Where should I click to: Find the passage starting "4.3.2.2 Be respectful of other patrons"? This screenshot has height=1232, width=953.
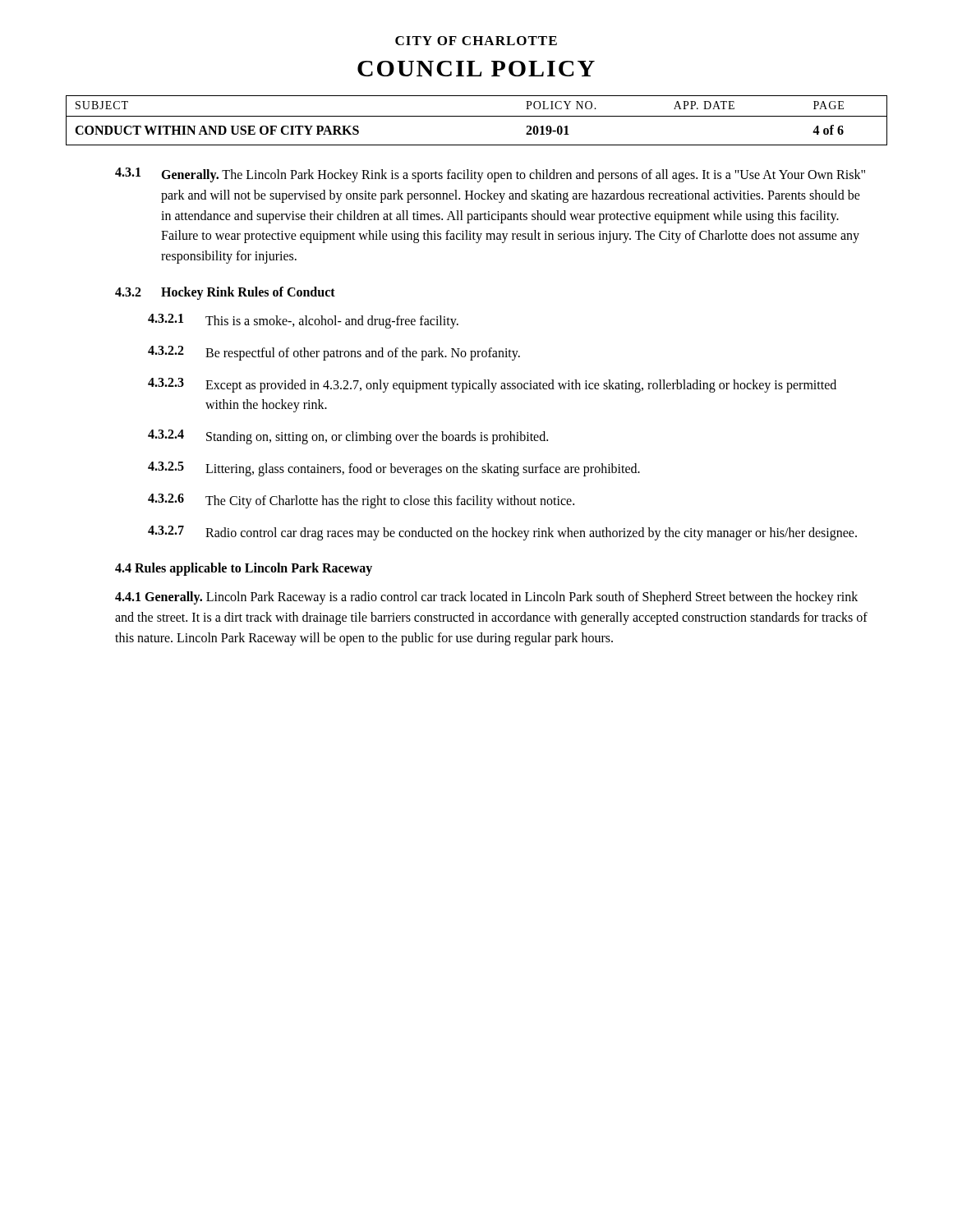tap(334, 353)
